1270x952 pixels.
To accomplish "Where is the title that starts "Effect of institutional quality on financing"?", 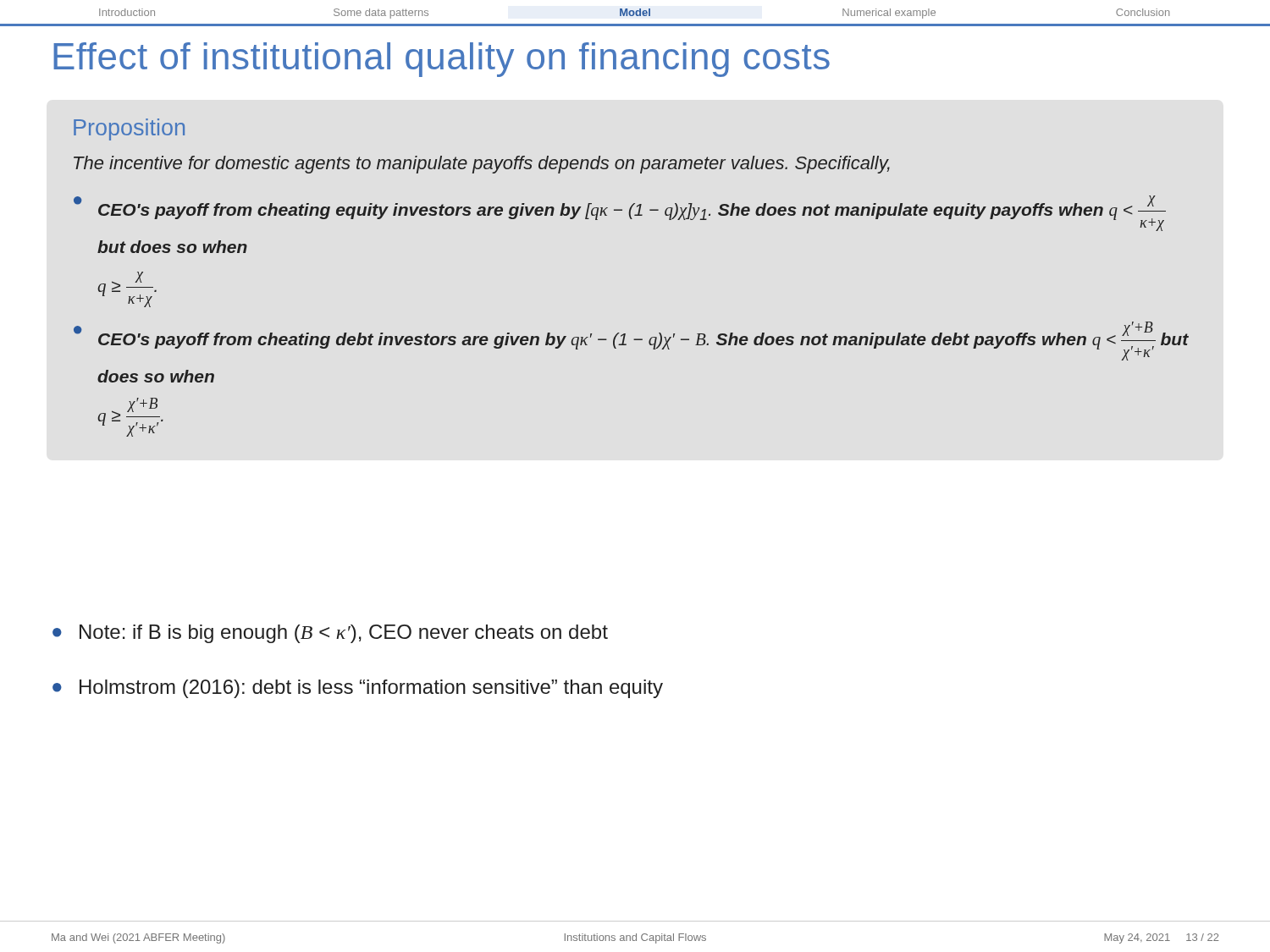I will pyautogui.click(x=441, y=56).
